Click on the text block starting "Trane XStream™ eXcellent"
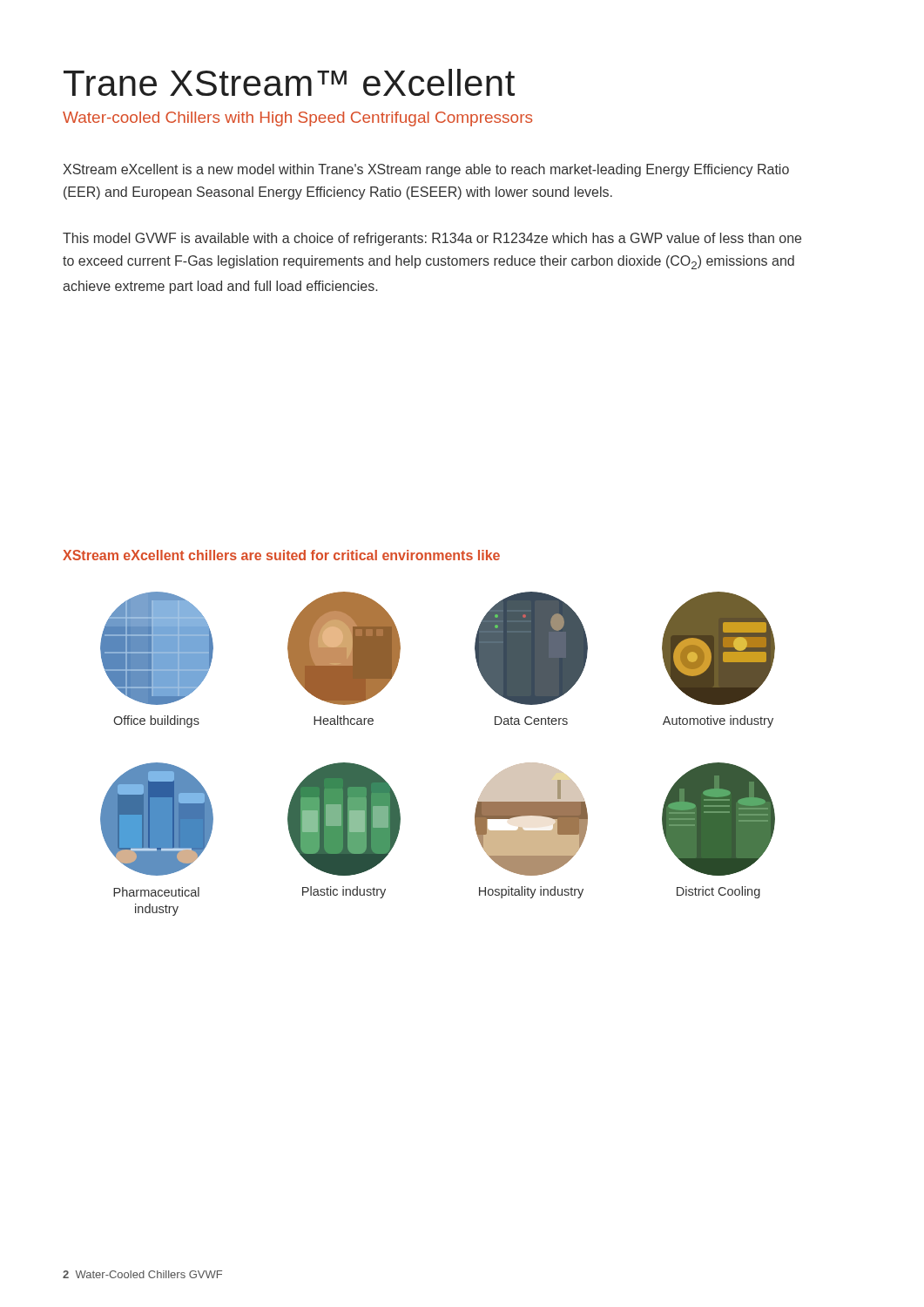 coord(462,84)
